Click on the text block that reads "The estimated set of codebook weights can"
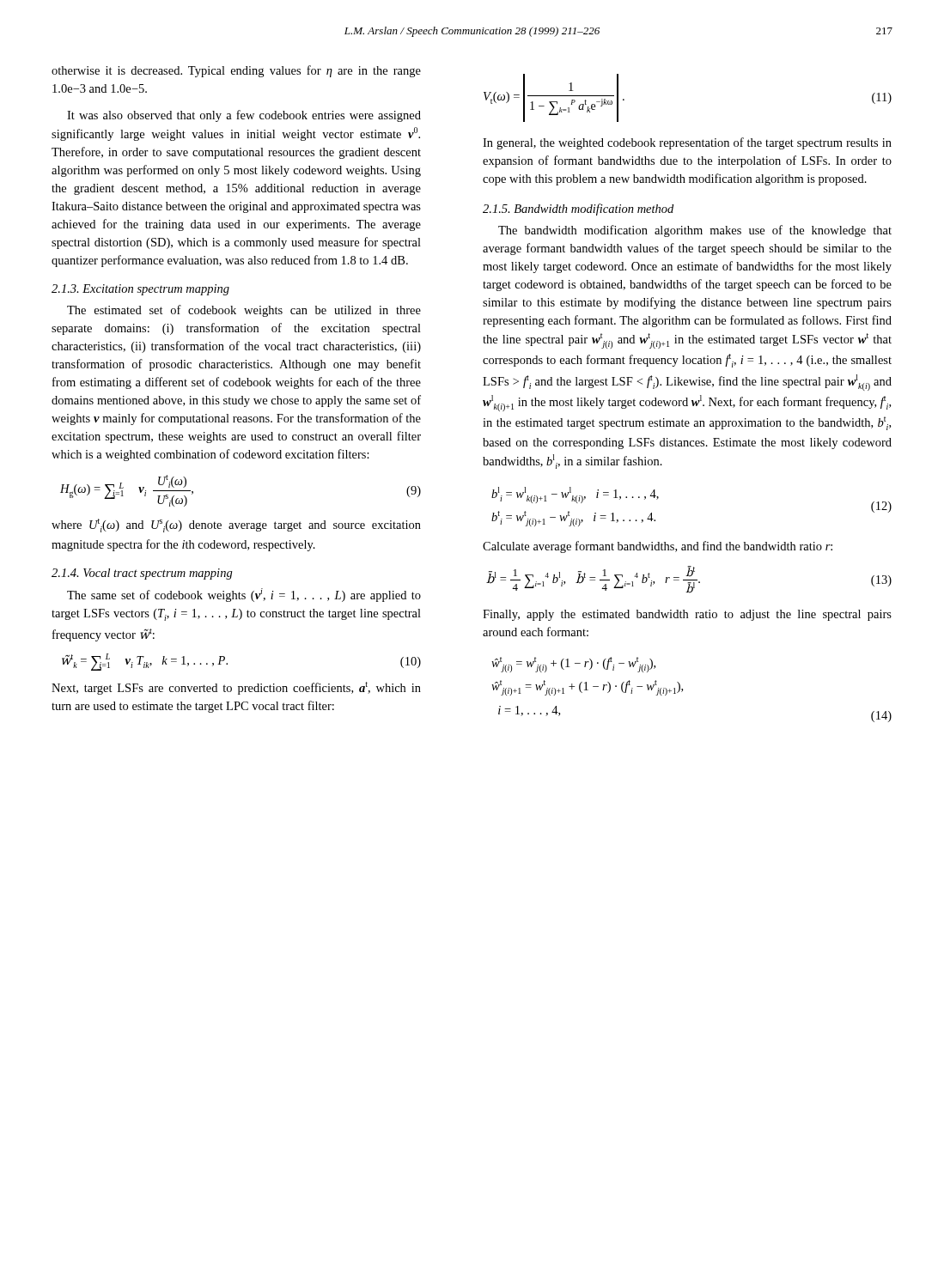The image size is (944, 1288). coord(236,383)
